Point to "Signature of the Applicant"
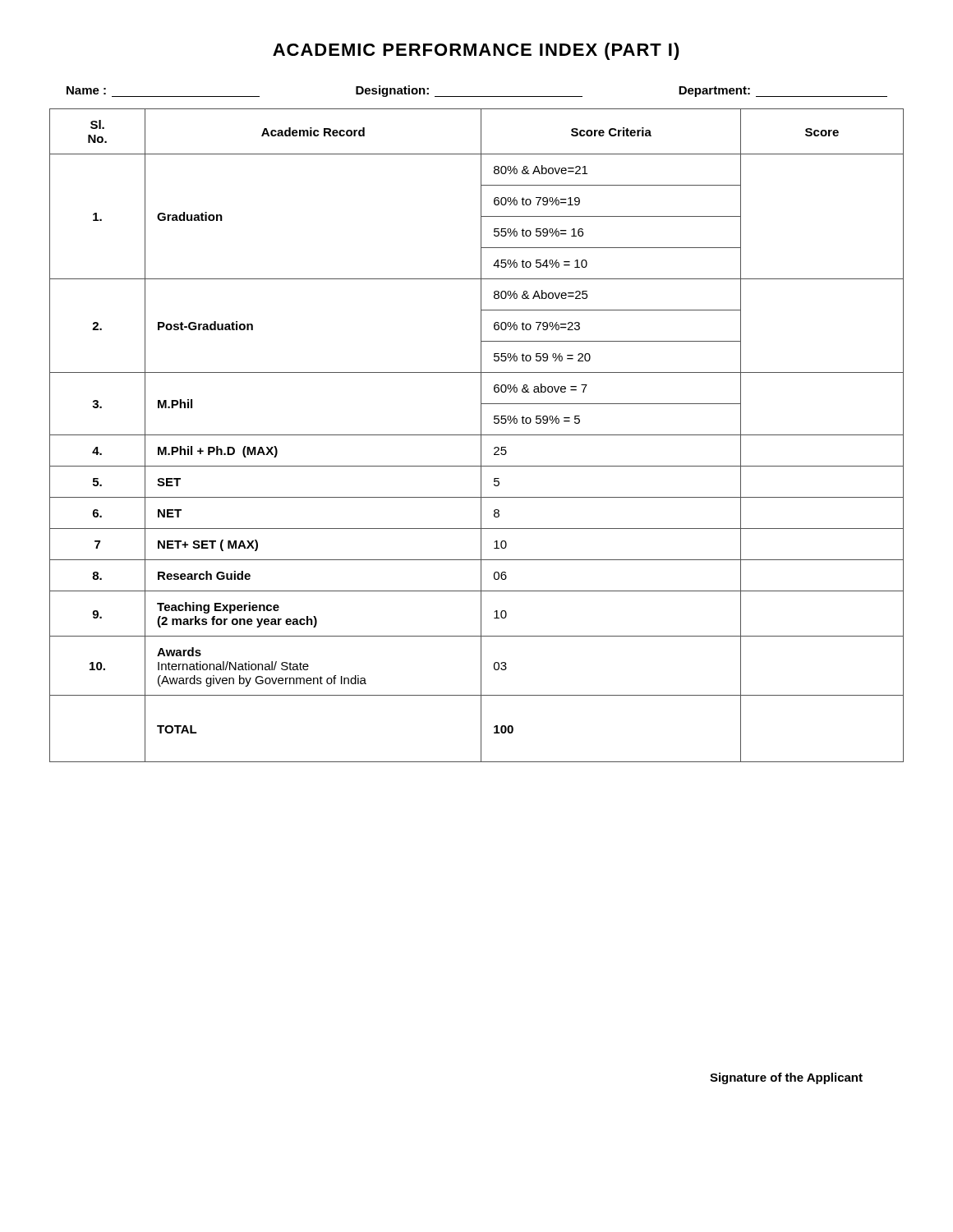Viewport: 953px width, 1232px height. (x=786, y=1077)
